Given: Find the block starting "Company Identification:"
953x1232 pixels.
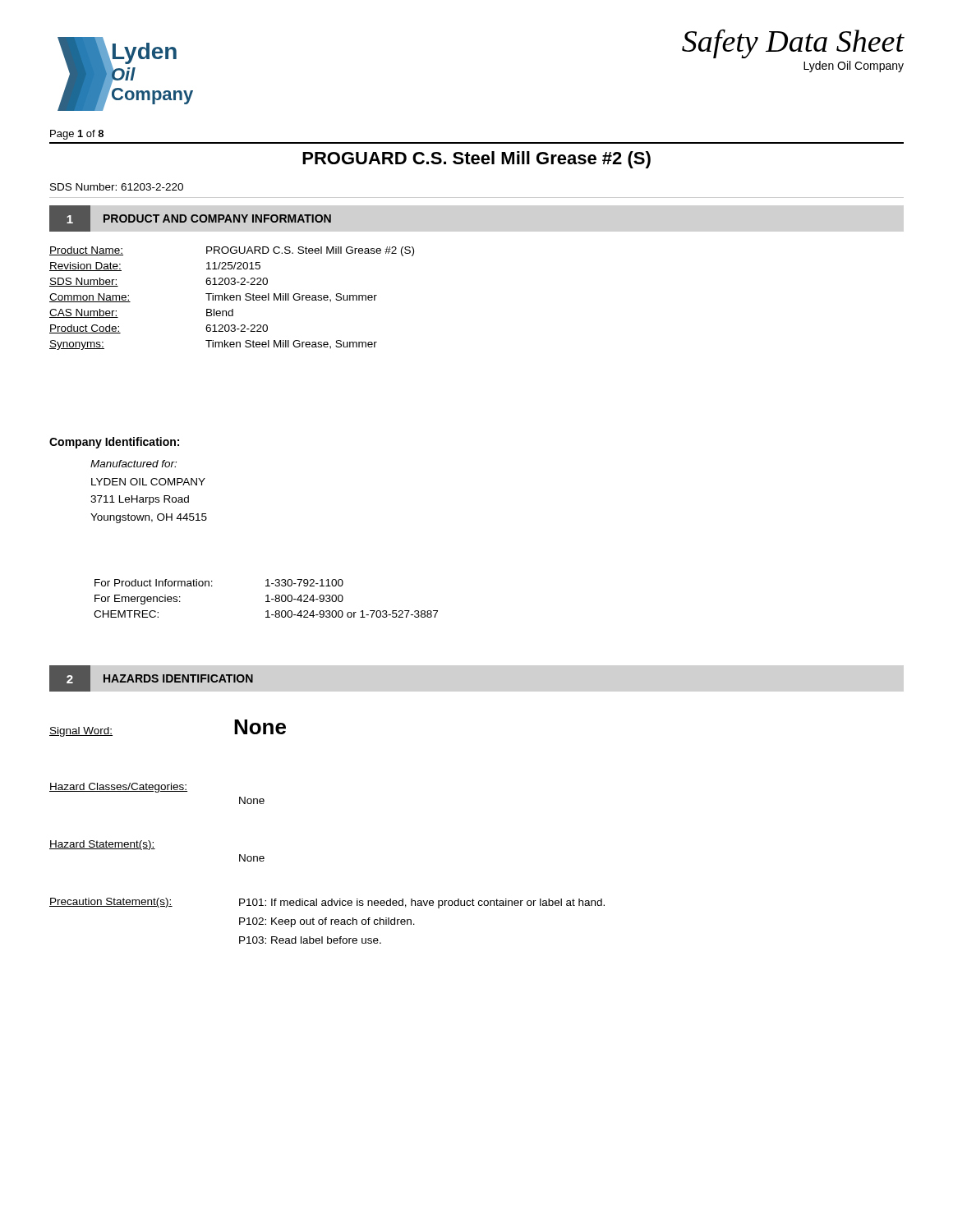Looking at the screenshot, I should coord(115,442).
